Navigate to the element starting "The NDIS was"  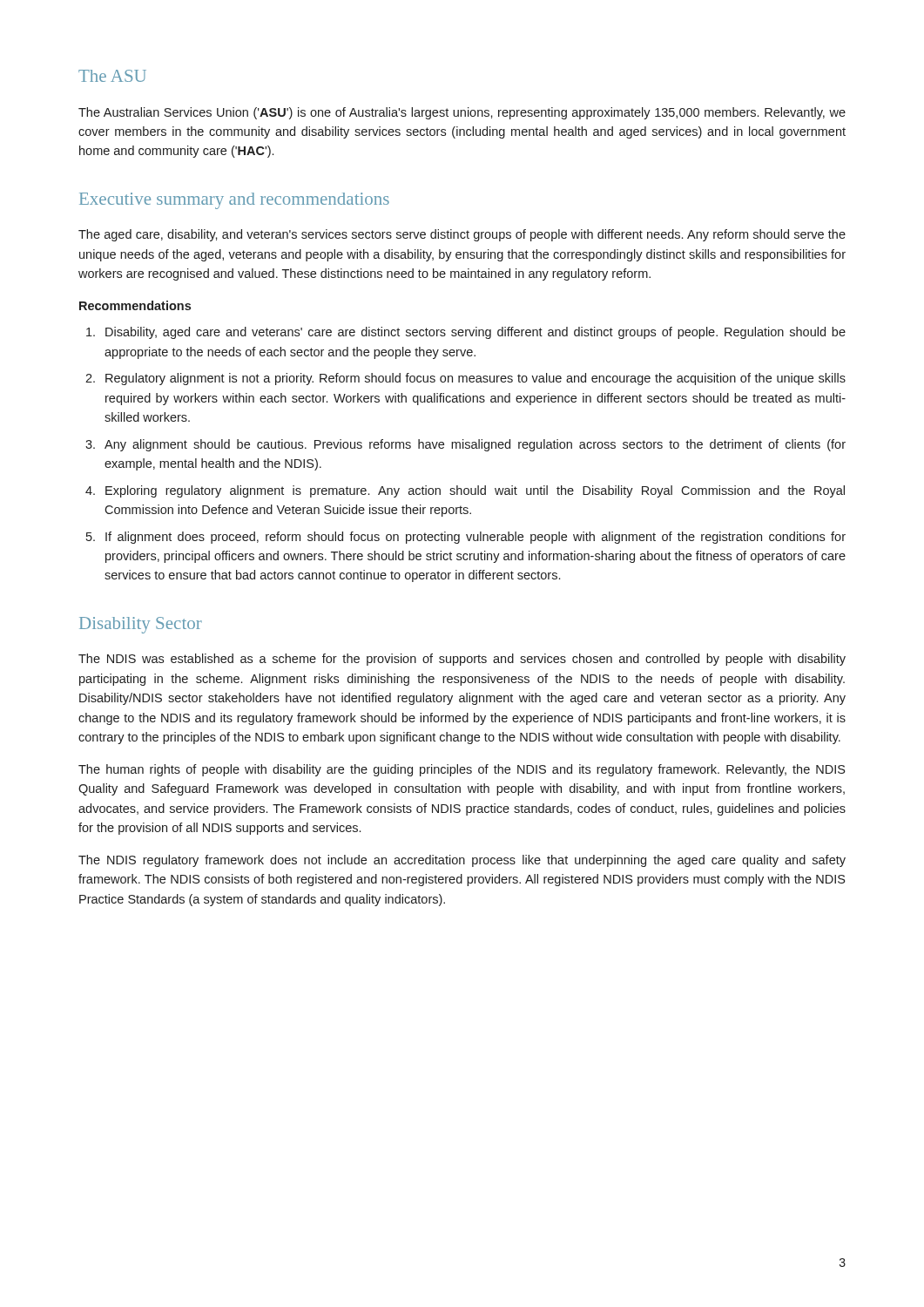pos(462,698)
